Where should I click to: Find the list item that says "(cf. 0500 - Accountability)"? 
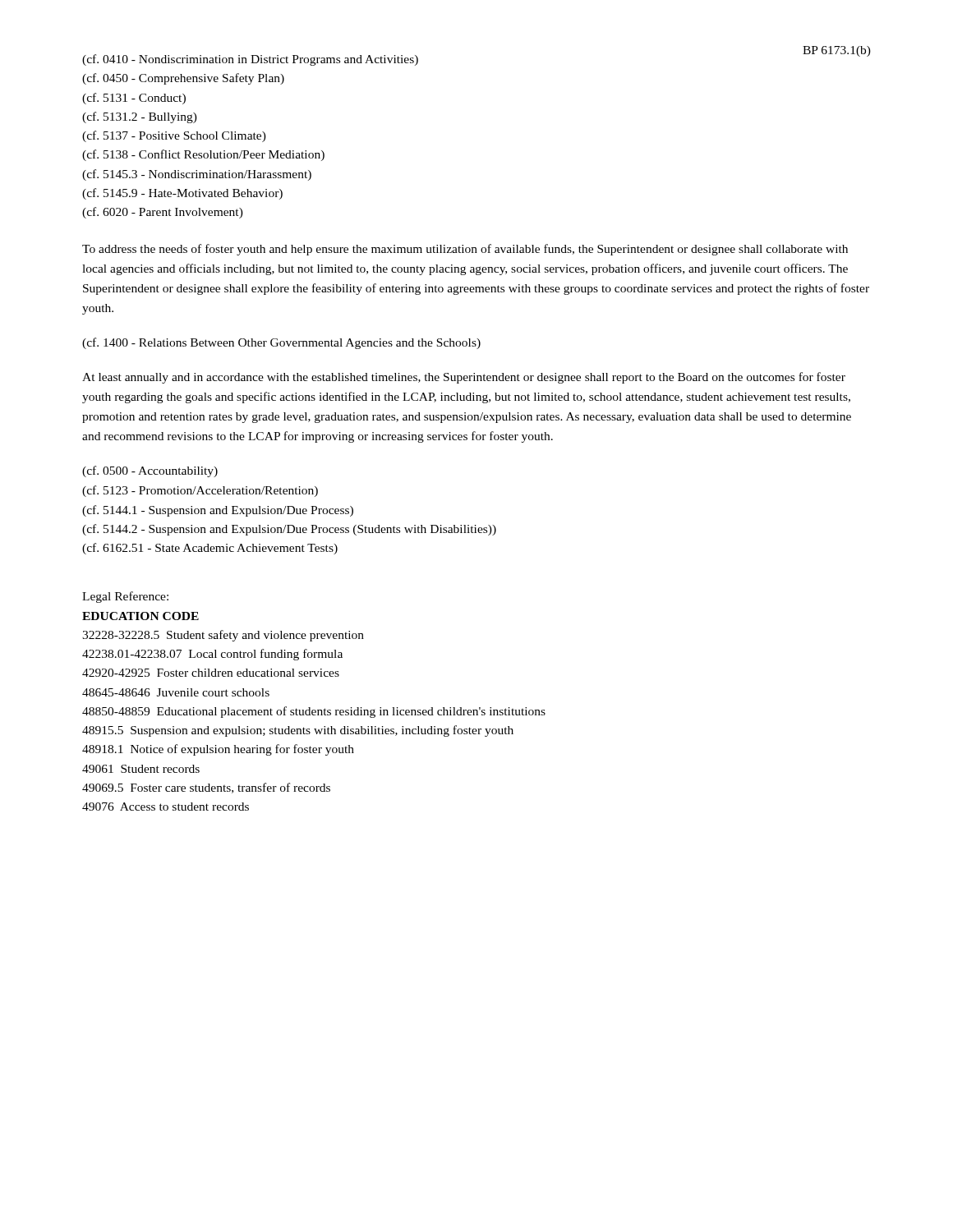150,471
